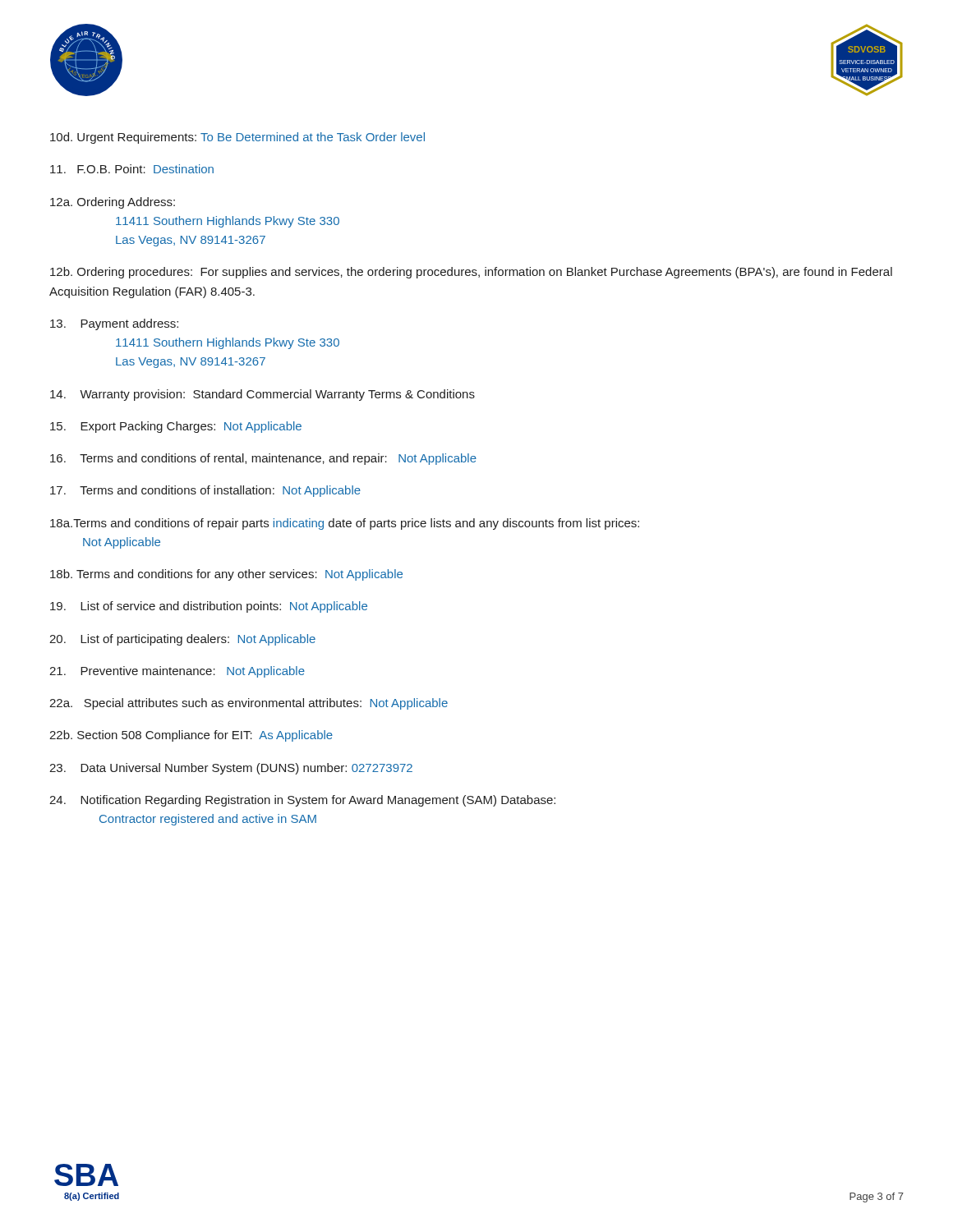Image resolution: width=953 pixels, height=1232 pixels.
Task: Navigate to the passage starting "11. F.O.B. Point: Destination"
Action: pos(132,169)
